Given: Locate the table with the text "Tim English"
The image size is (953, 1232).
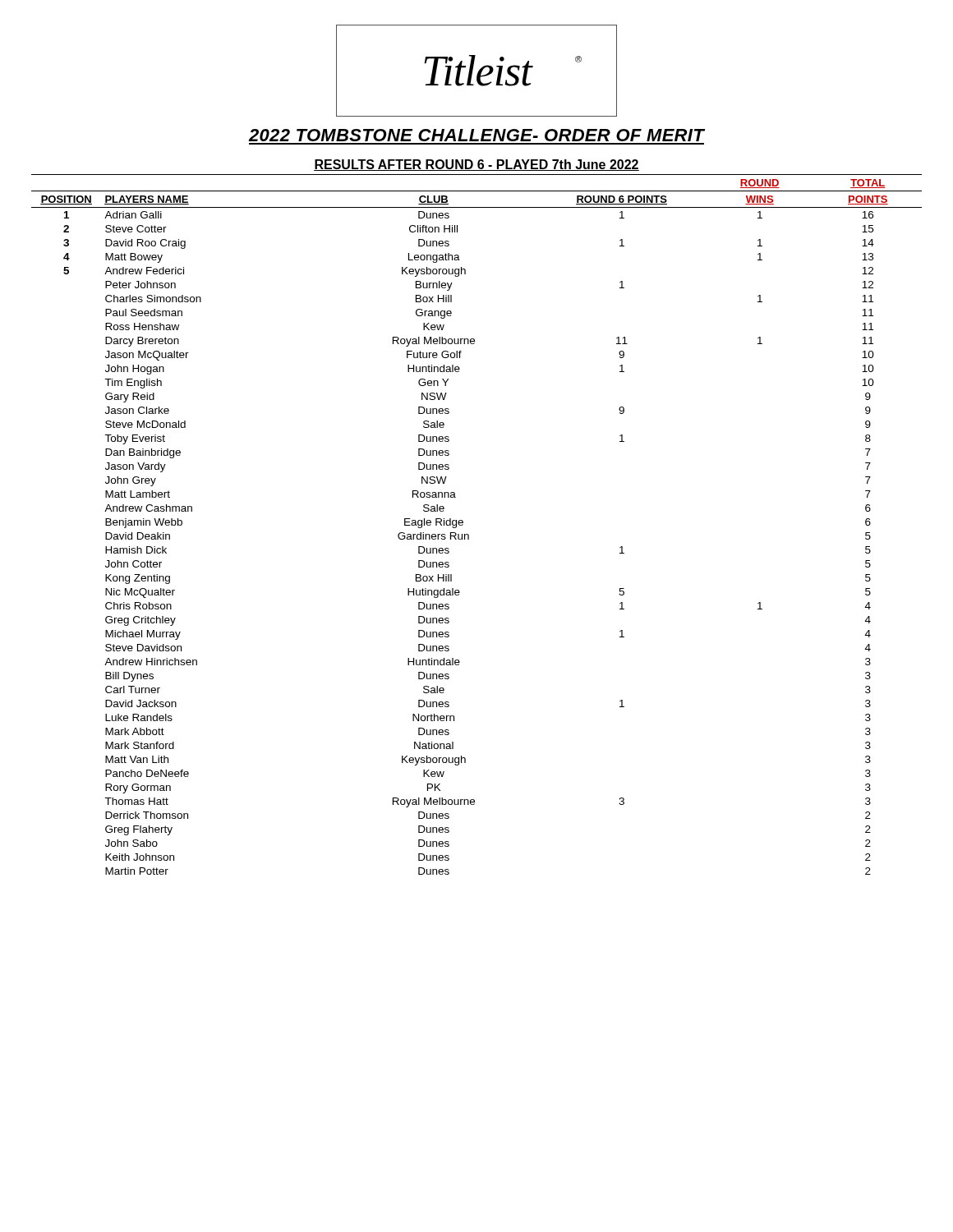Looking at the screenshot, I should click(476, 526).
